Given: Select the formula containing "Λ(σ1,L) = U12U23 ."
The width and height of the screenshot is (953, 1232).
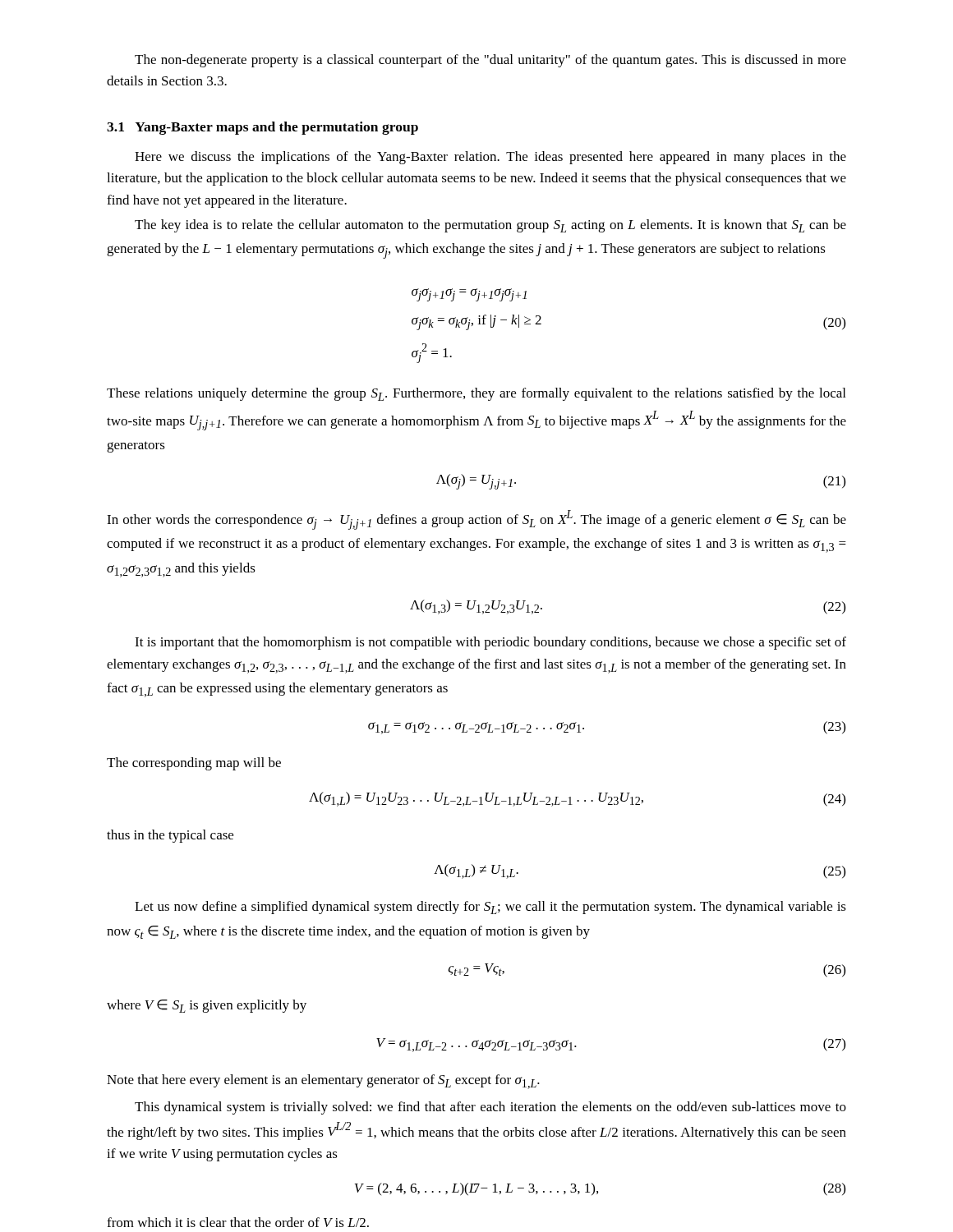Looking at the screenshot, I should click(x=578, y=799).
